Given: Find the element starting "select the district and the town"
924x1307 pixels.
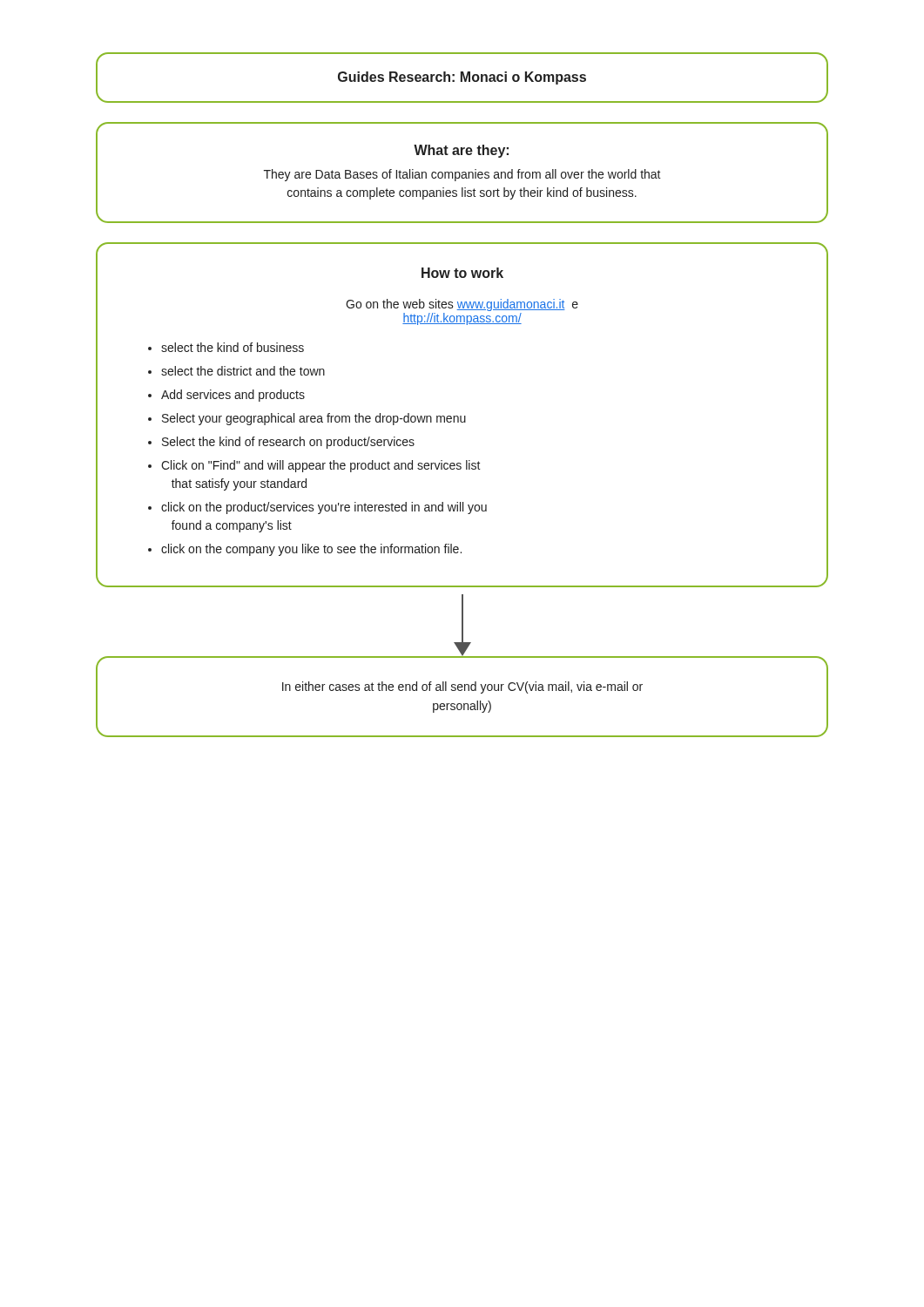Looking at the screenshot, I should tap(243, 371).
